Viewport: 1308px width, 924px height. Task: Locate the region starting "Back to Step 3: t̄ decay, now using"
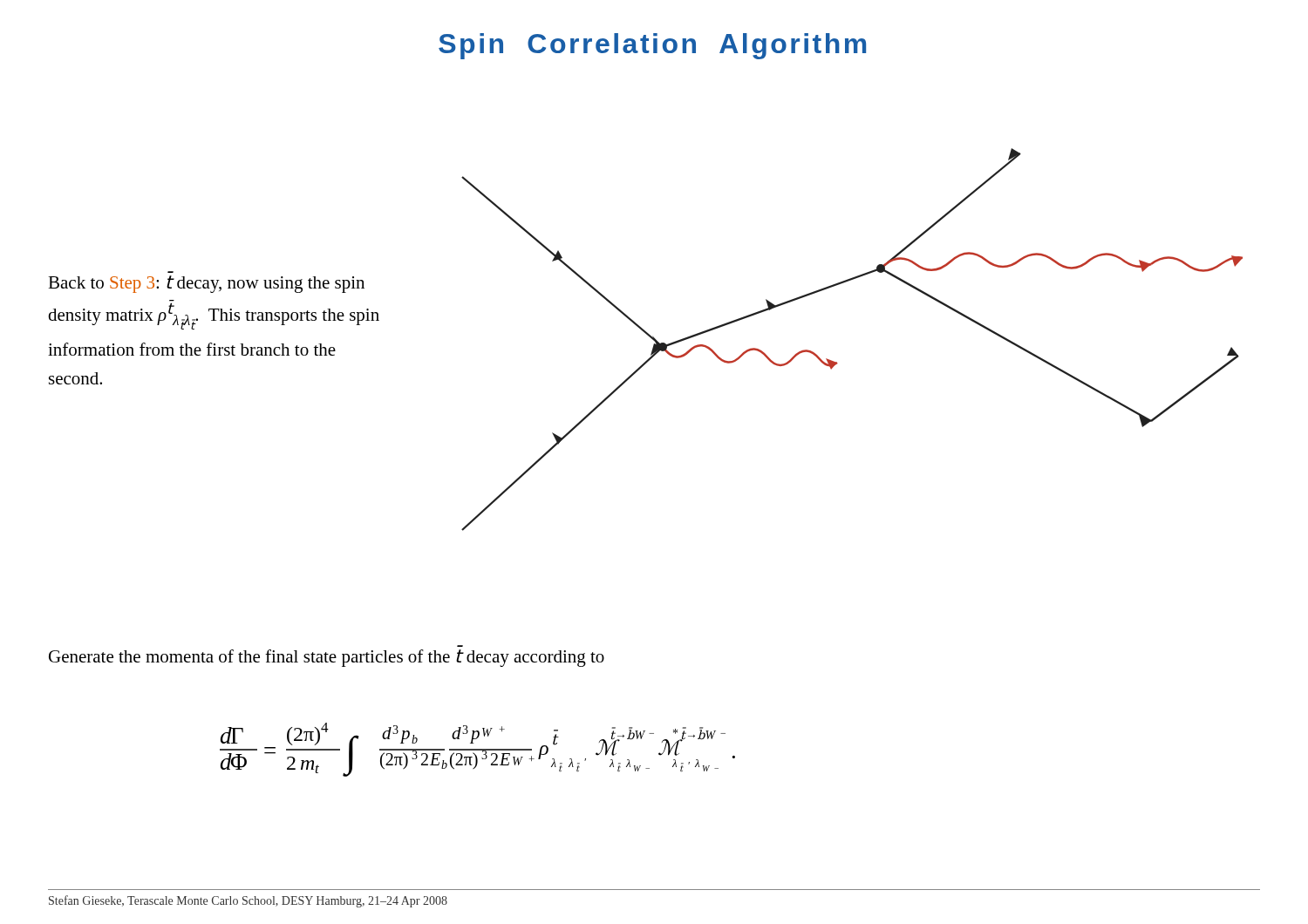click(x=214, y=330)
